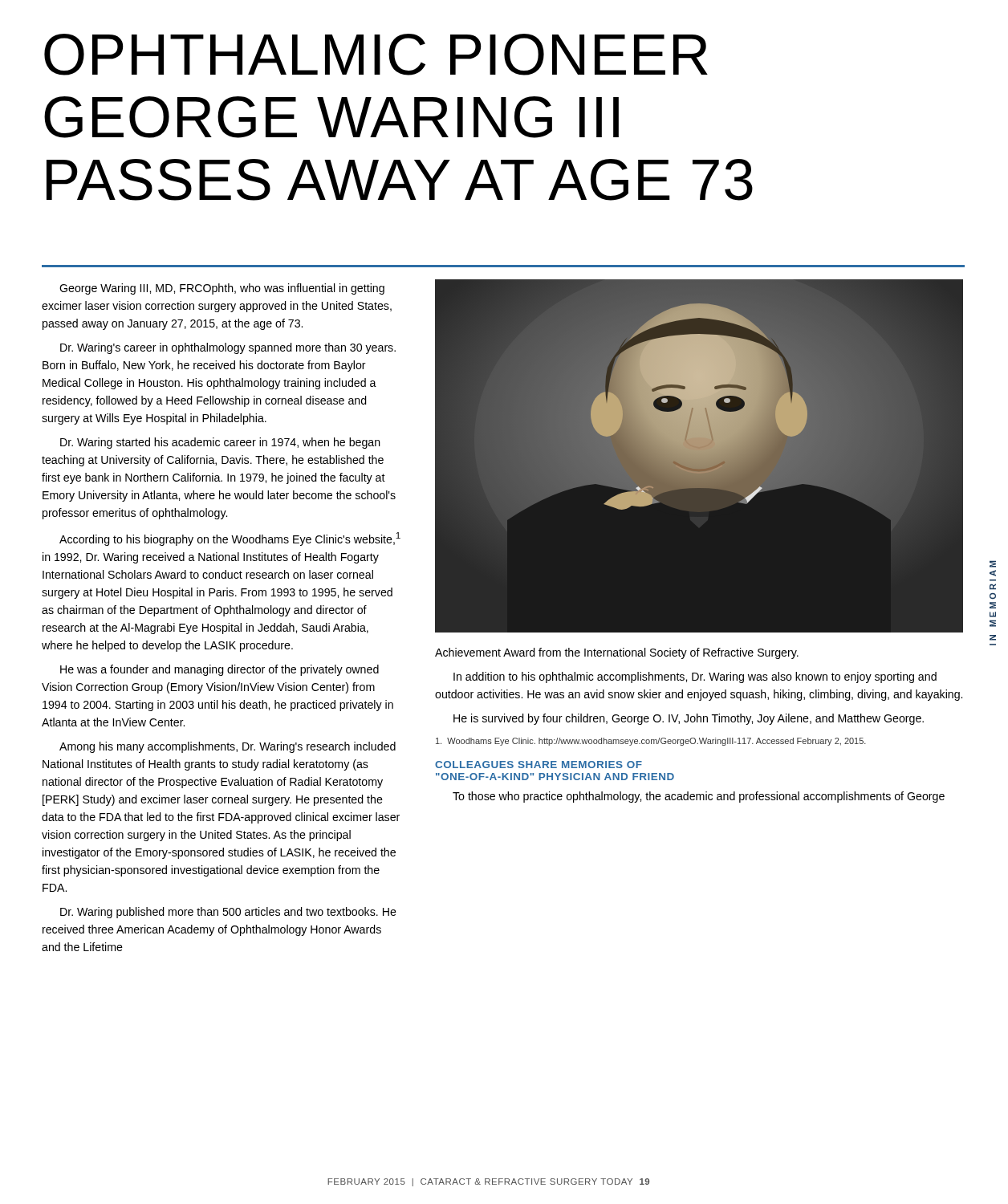Where is the passage that starts "Achievement Award from the International"?
The height and width of the screenshot is (1204, 1008).
700,685
